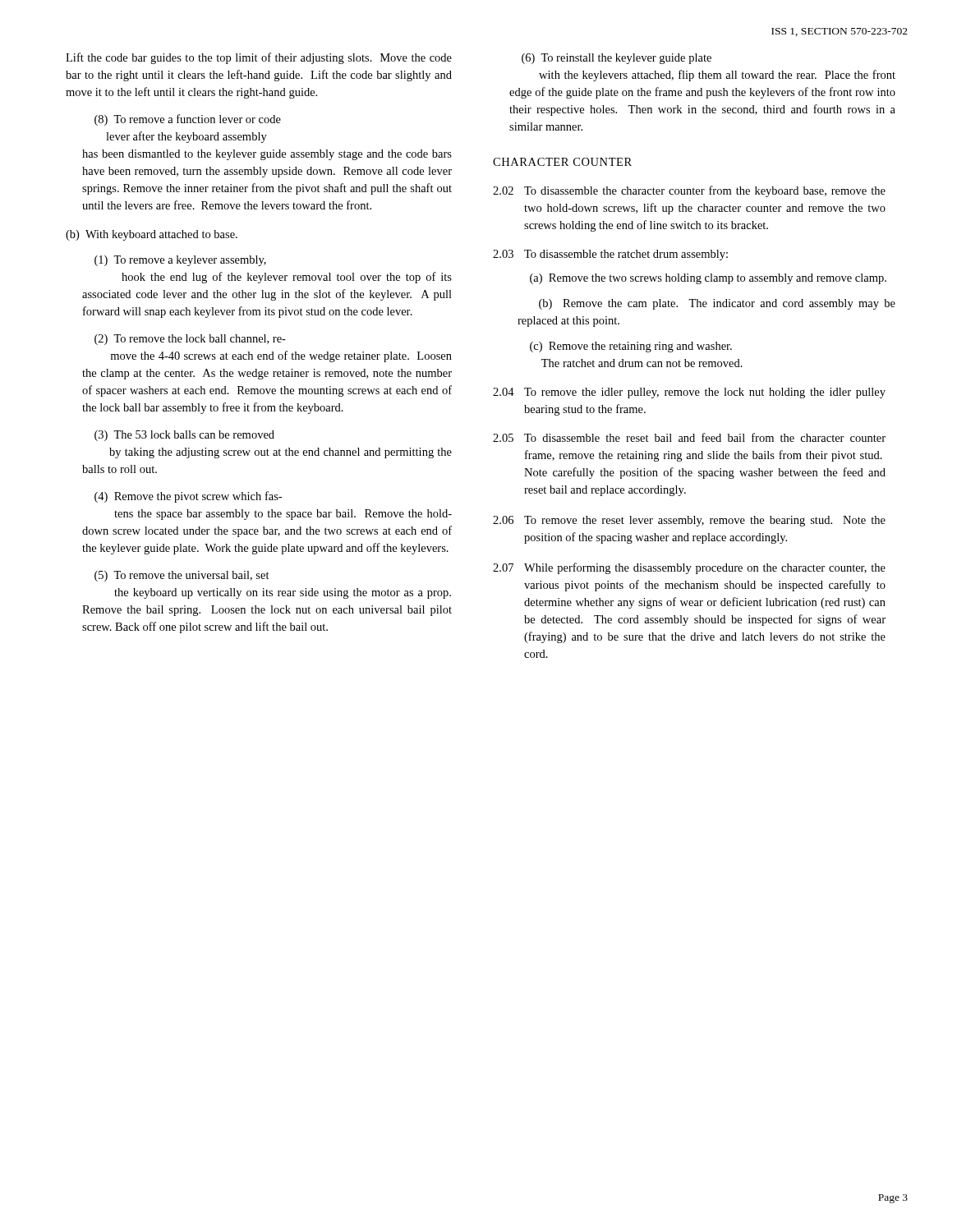Navigate to the passage starting "(b) Remove the cam plate. The"
This screenshot has height=1232, width=957.
pos(706,312)
